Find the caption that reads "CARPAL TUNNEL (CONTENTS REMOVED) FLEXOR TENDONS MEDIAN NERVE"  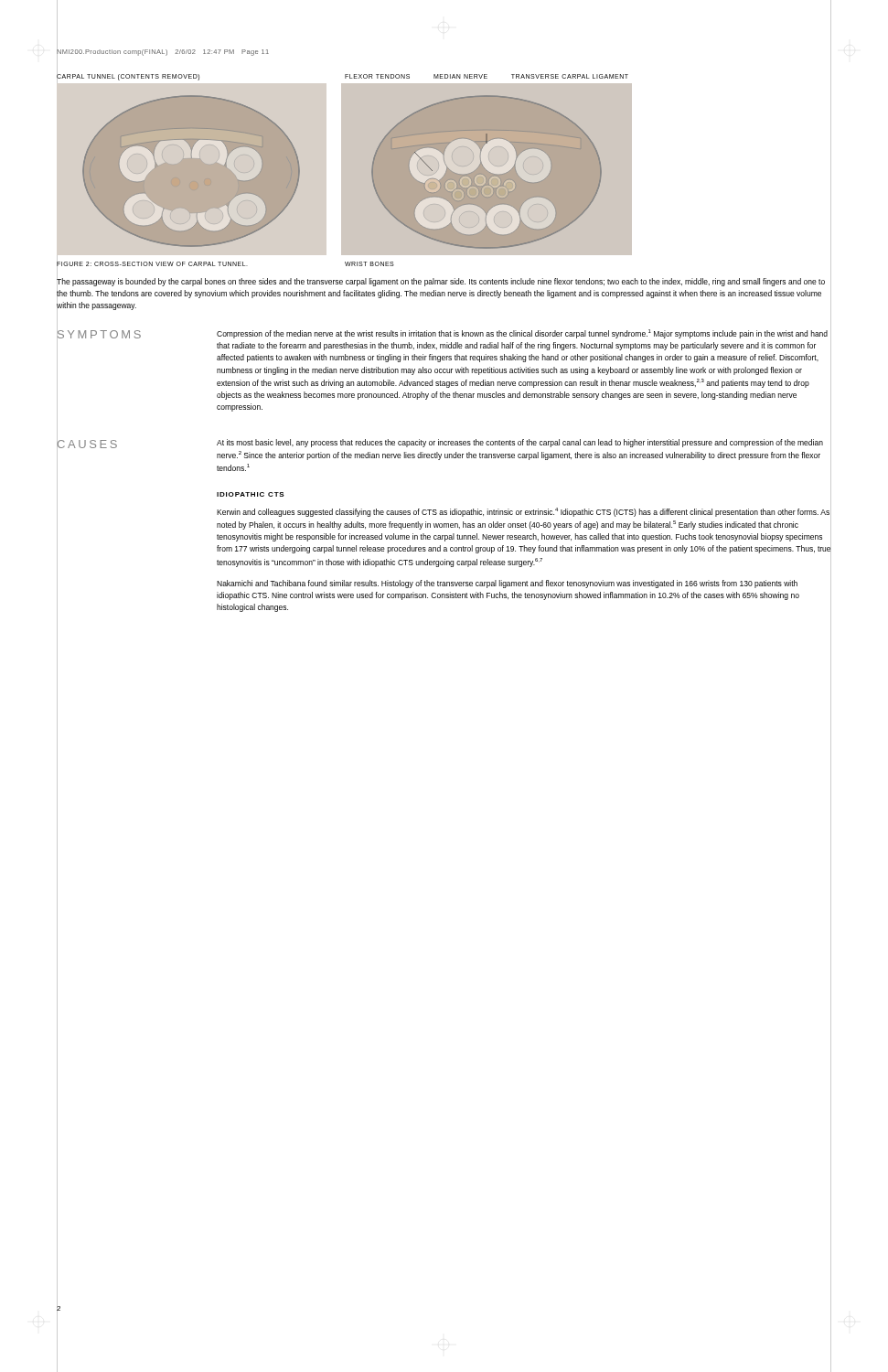point(343,76)
